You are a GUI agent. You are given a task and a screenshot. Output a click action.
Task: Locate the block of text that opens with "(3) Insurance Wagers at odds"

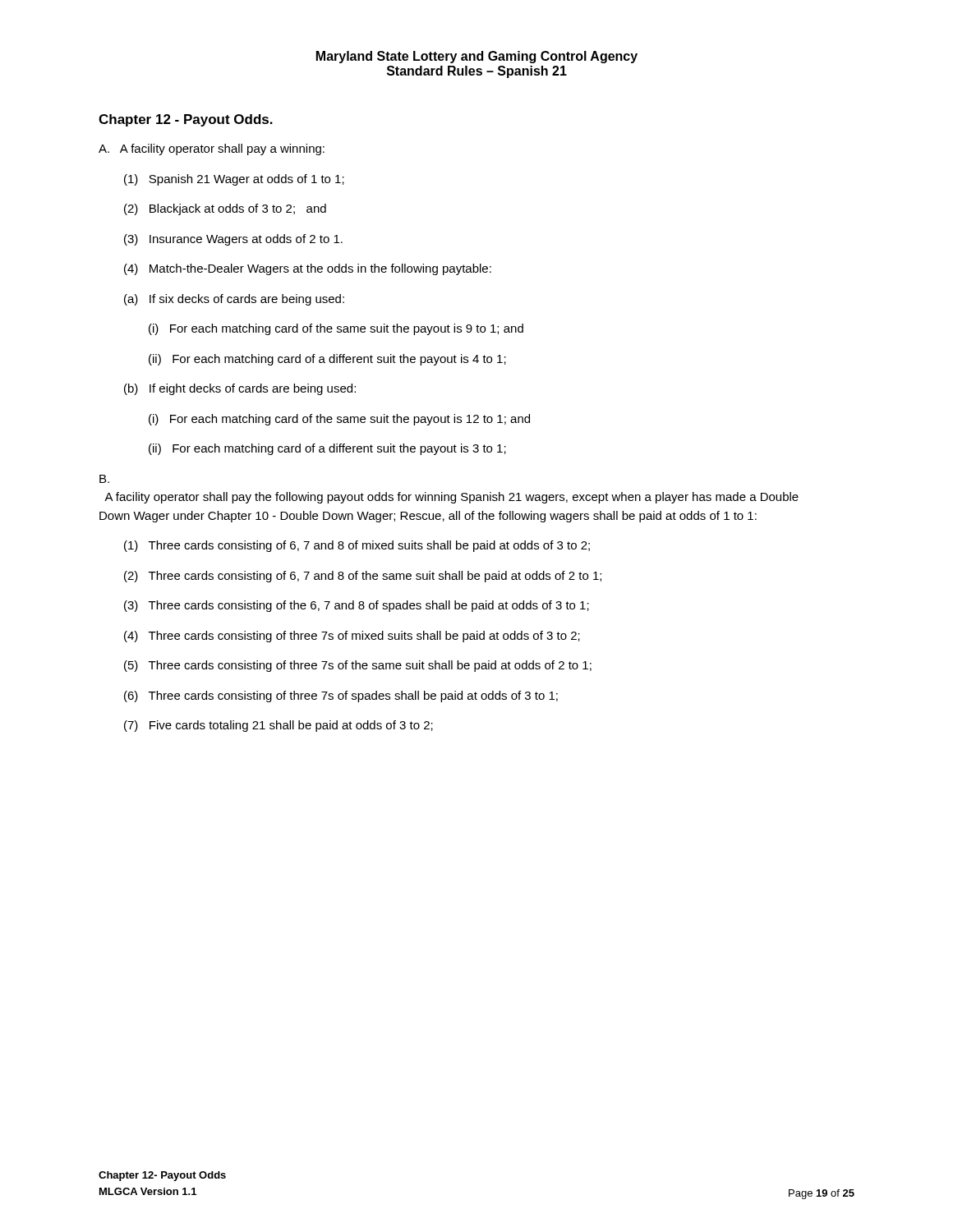[233, 238]
